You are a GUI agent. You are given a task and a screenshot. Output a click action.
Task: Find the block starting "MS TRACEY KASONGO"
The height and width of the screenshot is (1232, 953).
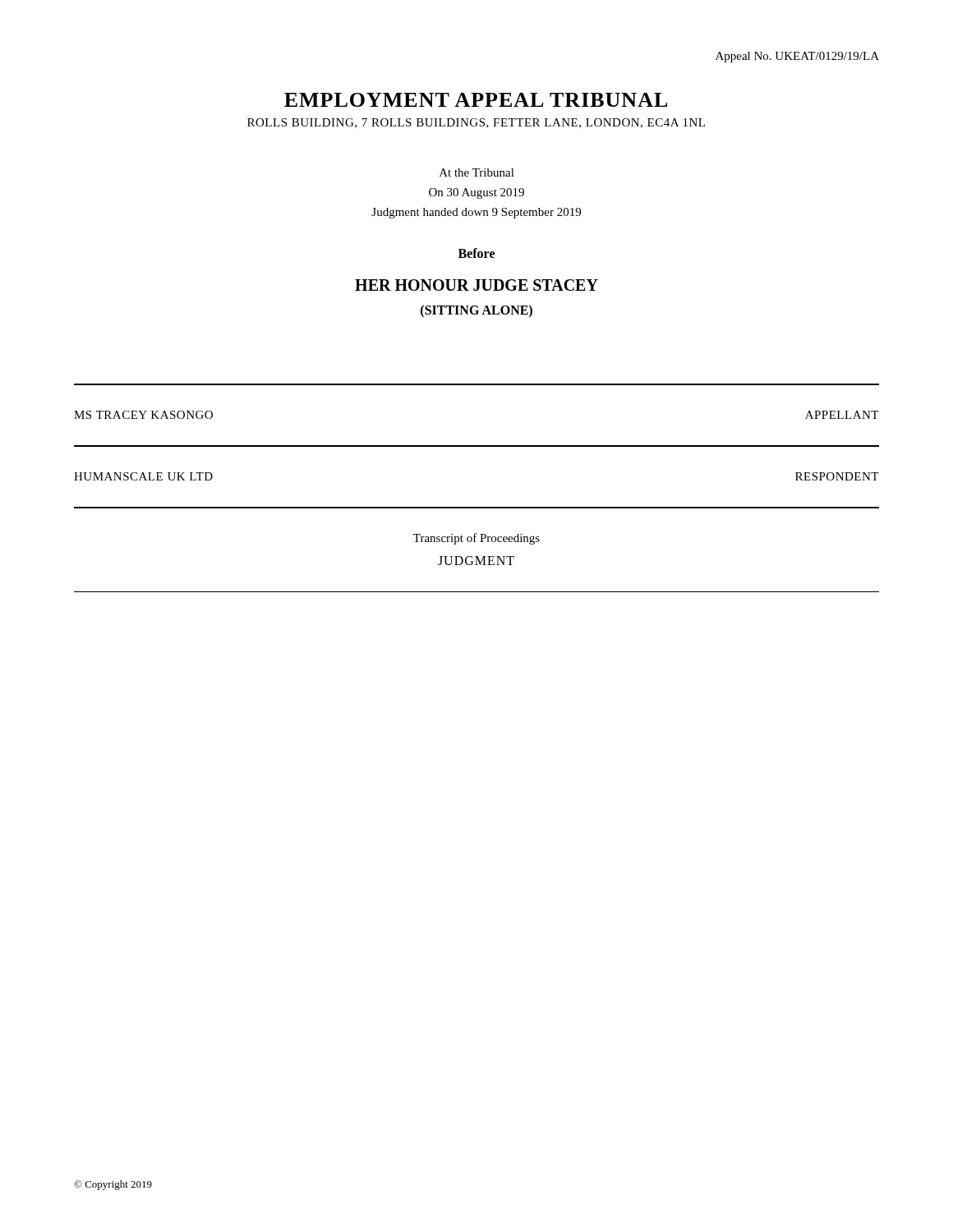144,415
